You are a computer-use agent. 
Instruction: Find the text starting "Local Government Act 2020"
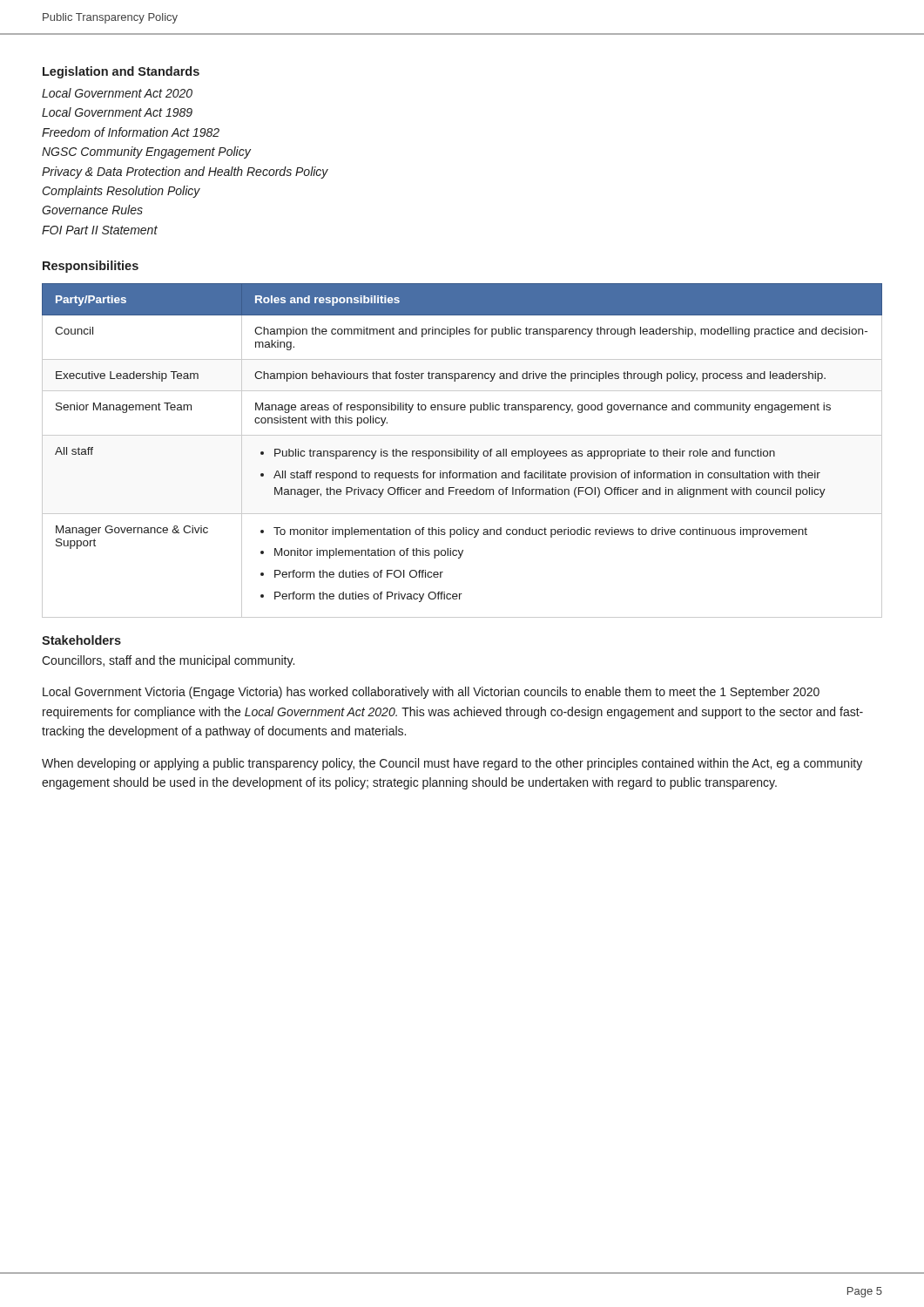coord(117,93)
